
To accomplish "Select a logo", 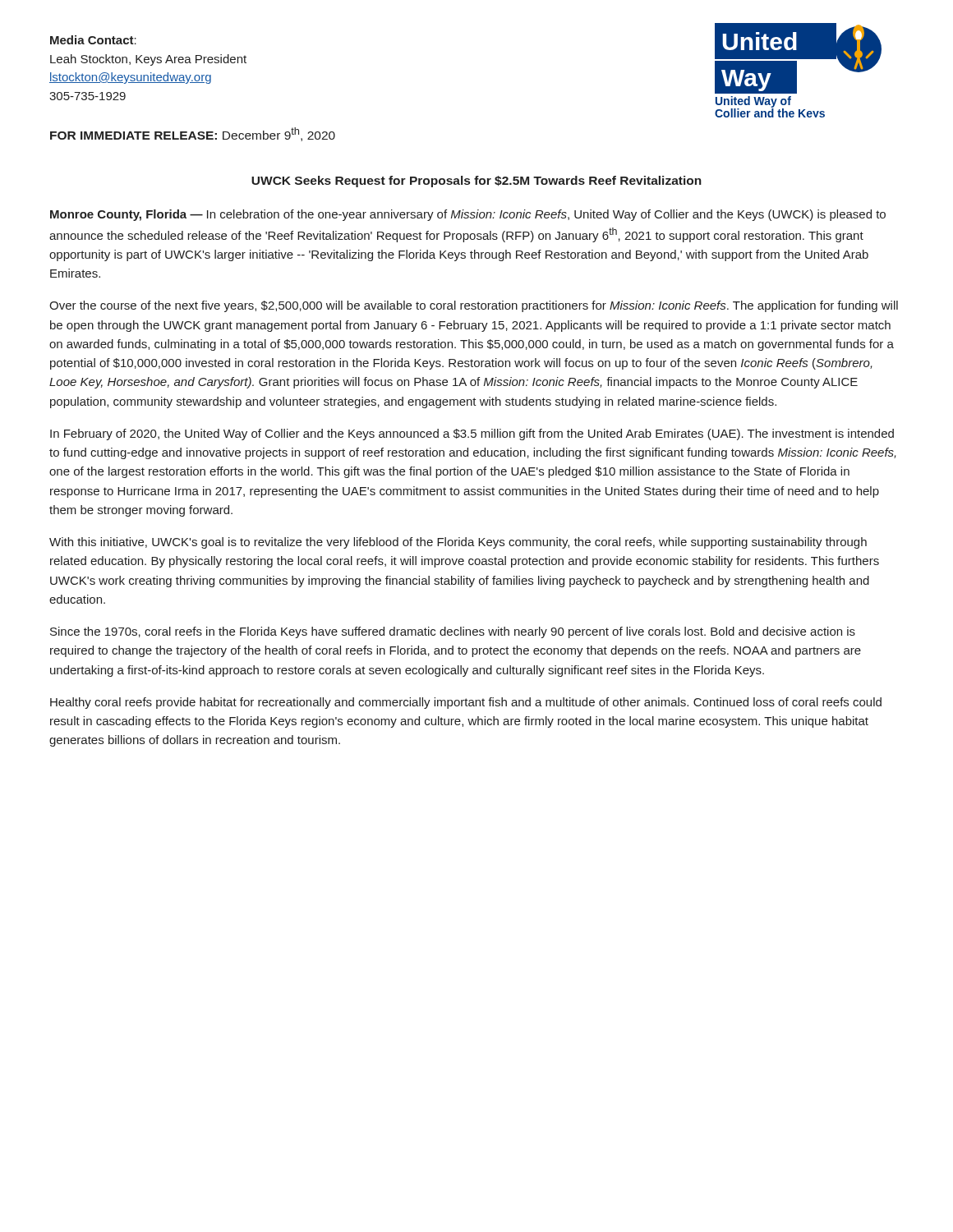I will pos(809,71).
